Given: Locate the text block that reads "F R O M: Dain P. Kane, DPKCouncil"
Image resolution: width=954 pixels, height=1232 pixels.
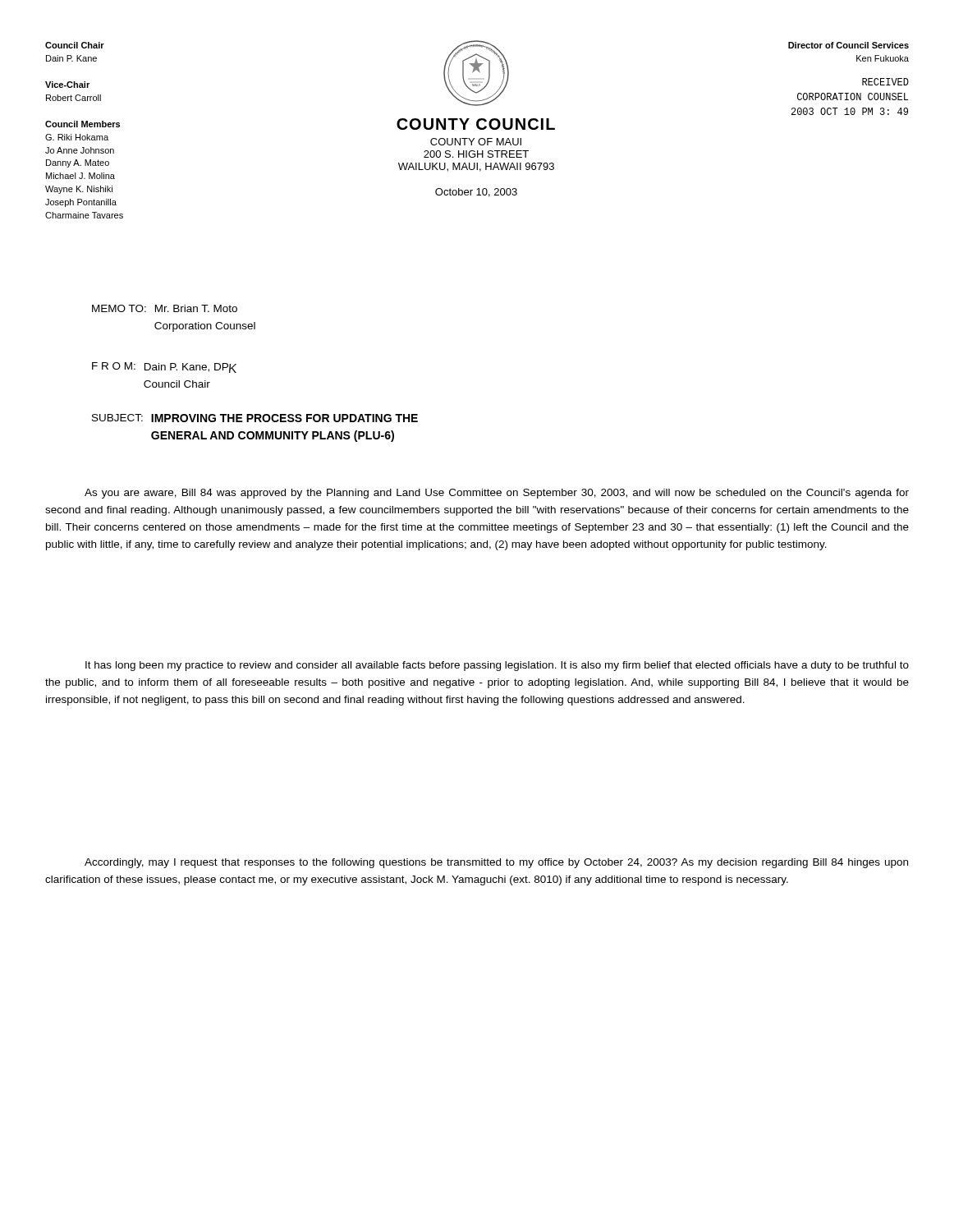Looking at the screenshot, I should [x=176, y=376].
